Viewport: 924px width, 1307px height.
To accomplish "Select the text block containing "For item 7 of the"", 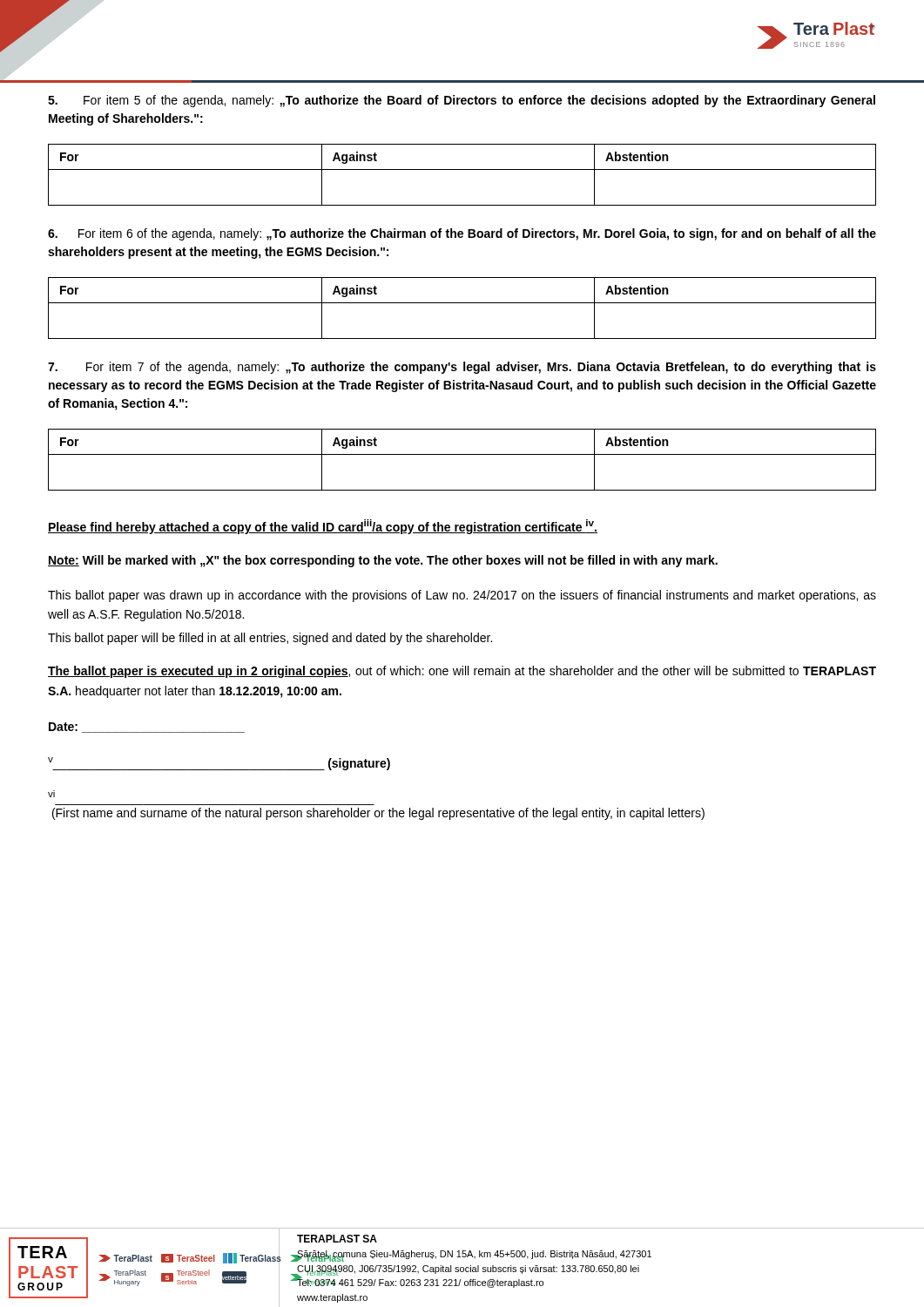I will (x=462, y=386).
